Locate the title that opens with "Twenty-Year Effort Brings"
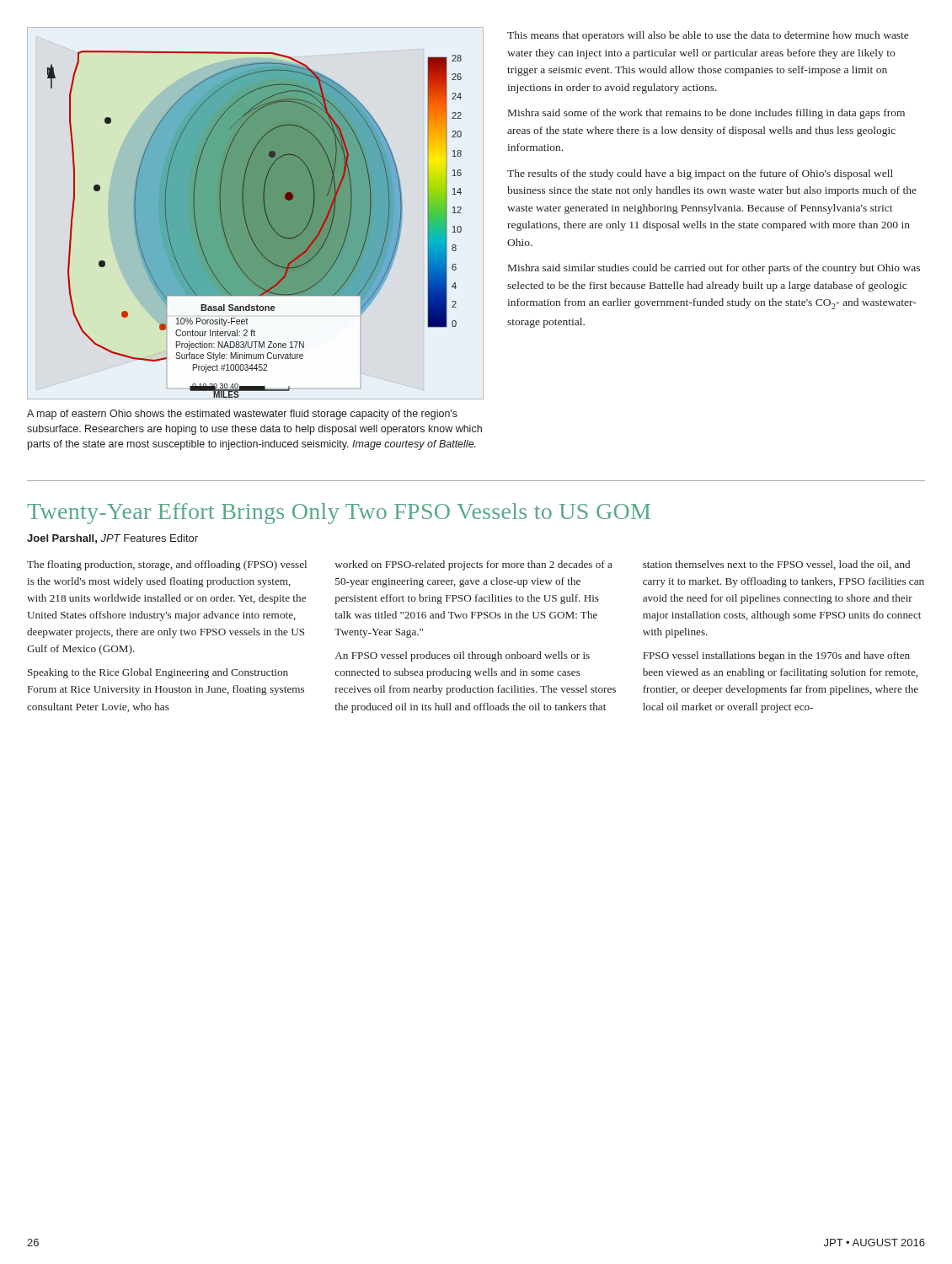This screenshot has height=1264, width=952. 339,511
